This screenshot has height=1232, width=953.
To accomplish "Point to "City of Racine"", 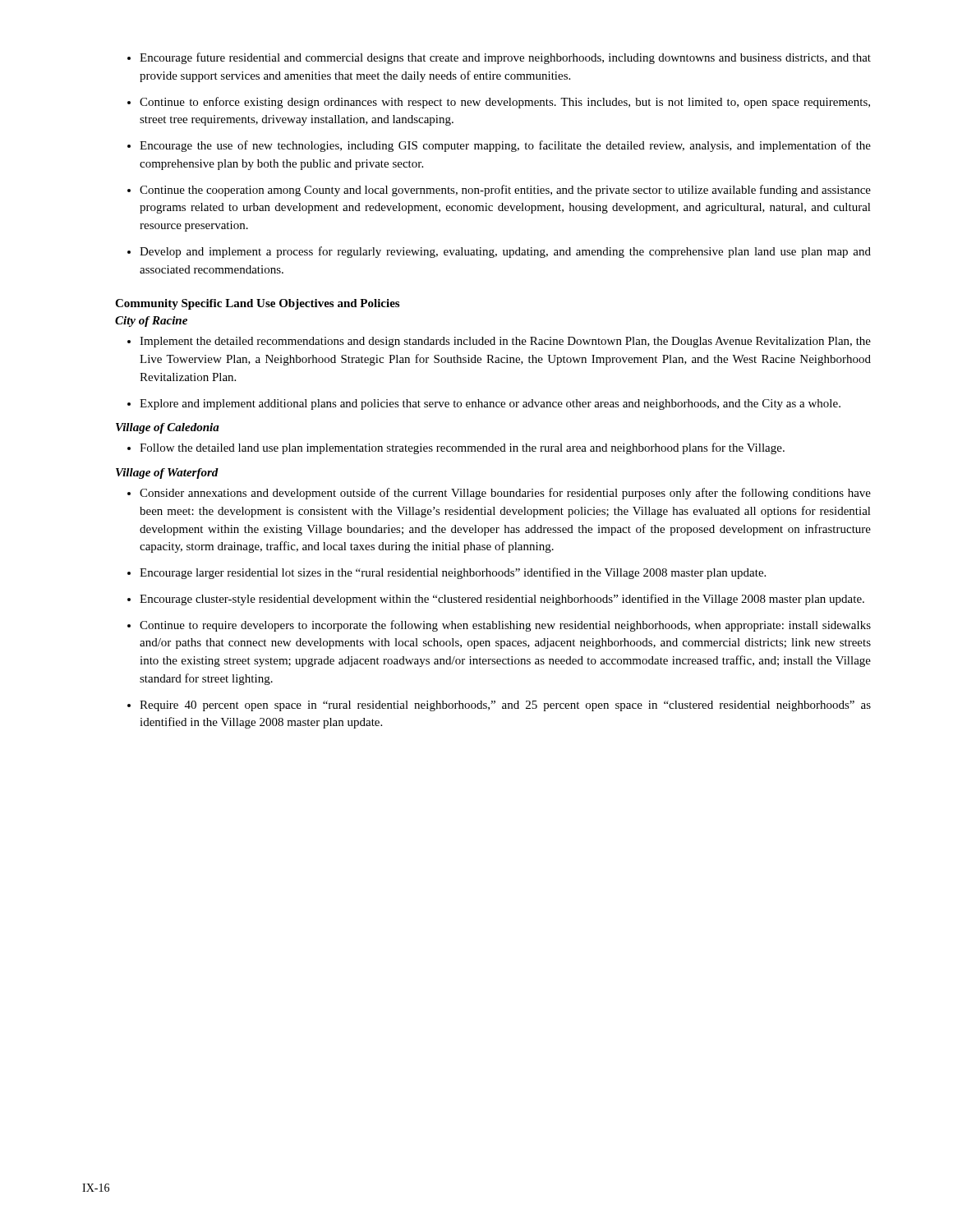I will click(x=151, y=321).
